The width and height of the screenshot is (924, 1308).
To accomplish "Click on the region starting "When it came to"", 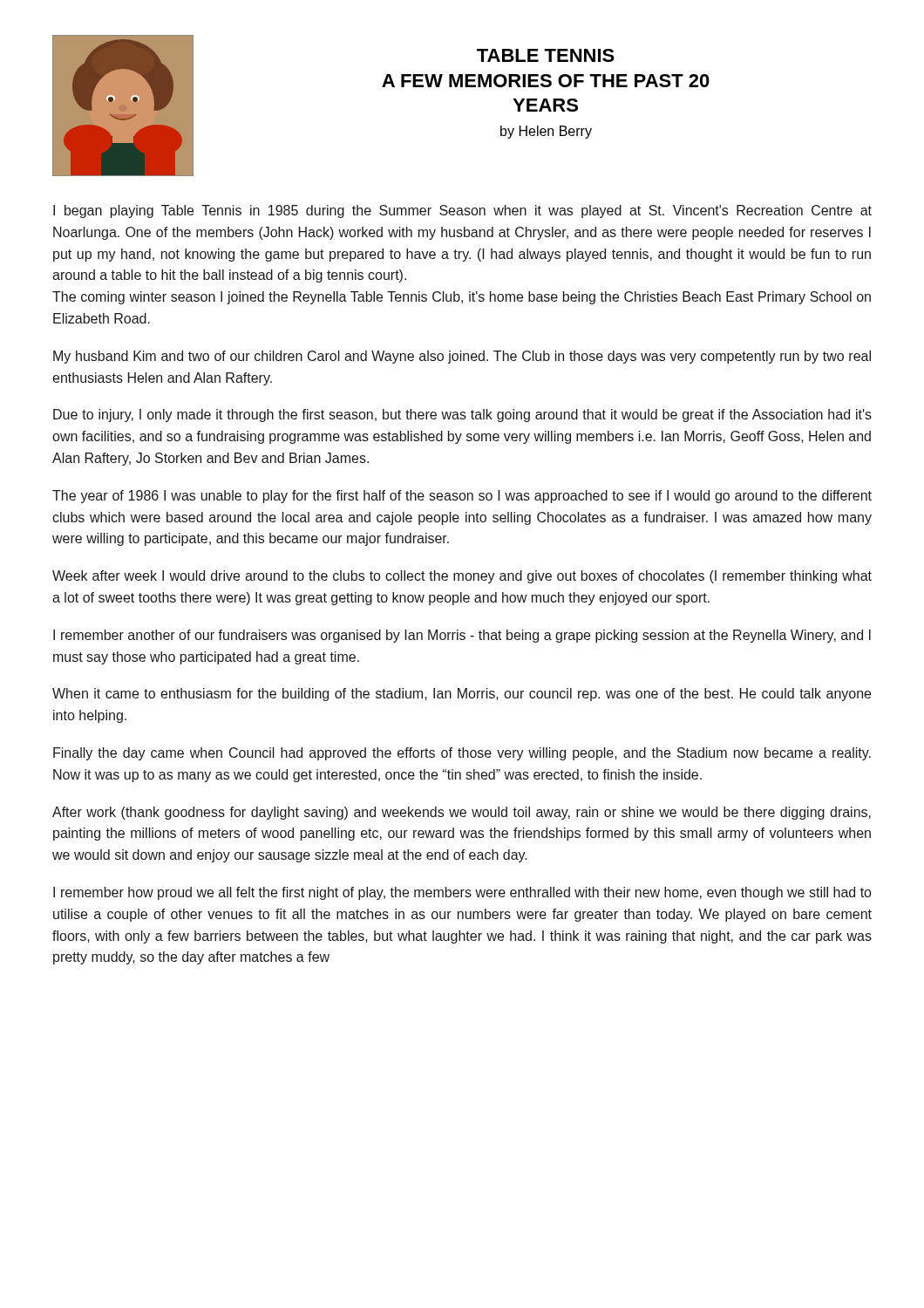I will pos(462,706).
